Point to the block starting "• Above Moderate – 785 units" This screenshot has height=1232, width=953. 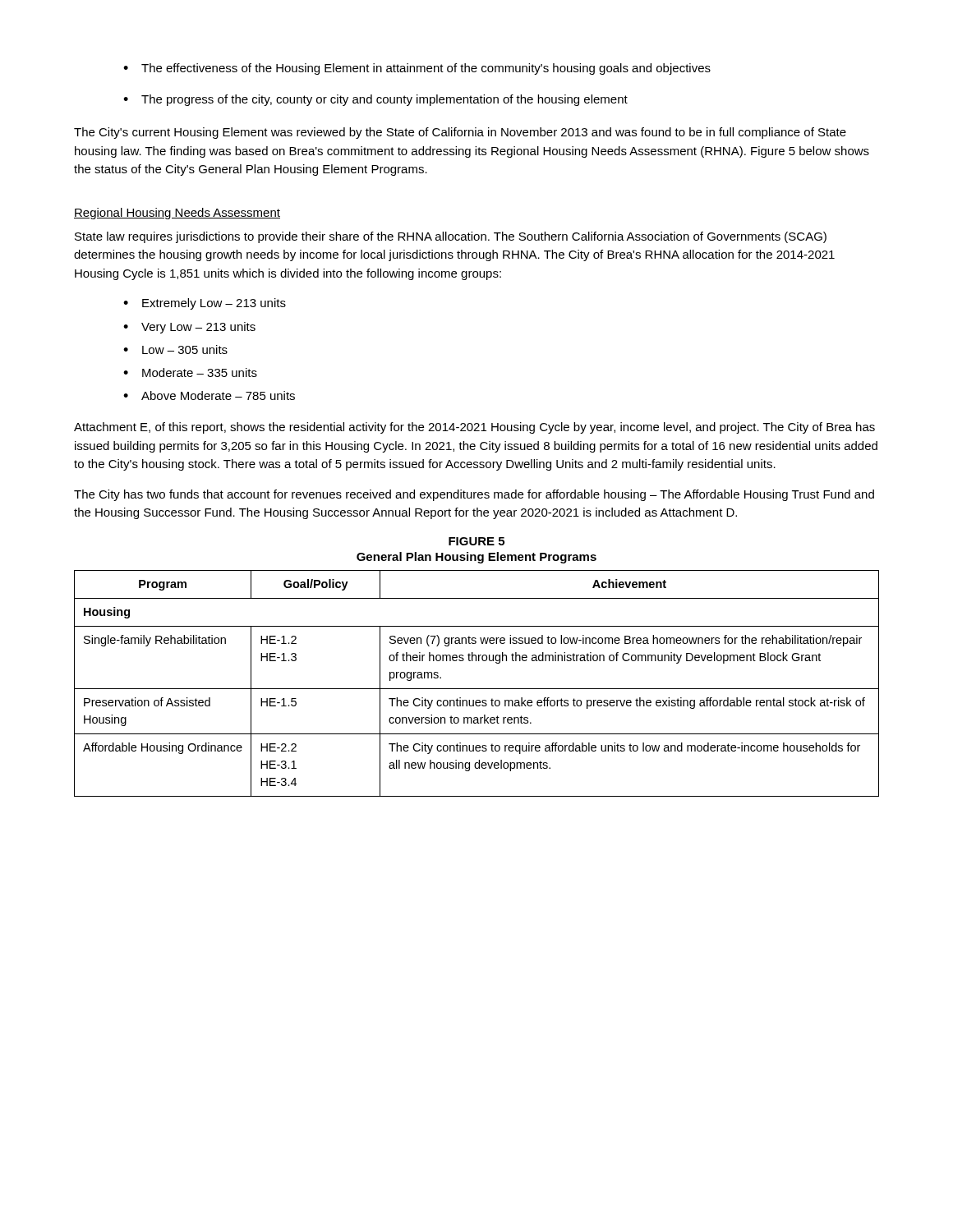[x=209, y=397]
